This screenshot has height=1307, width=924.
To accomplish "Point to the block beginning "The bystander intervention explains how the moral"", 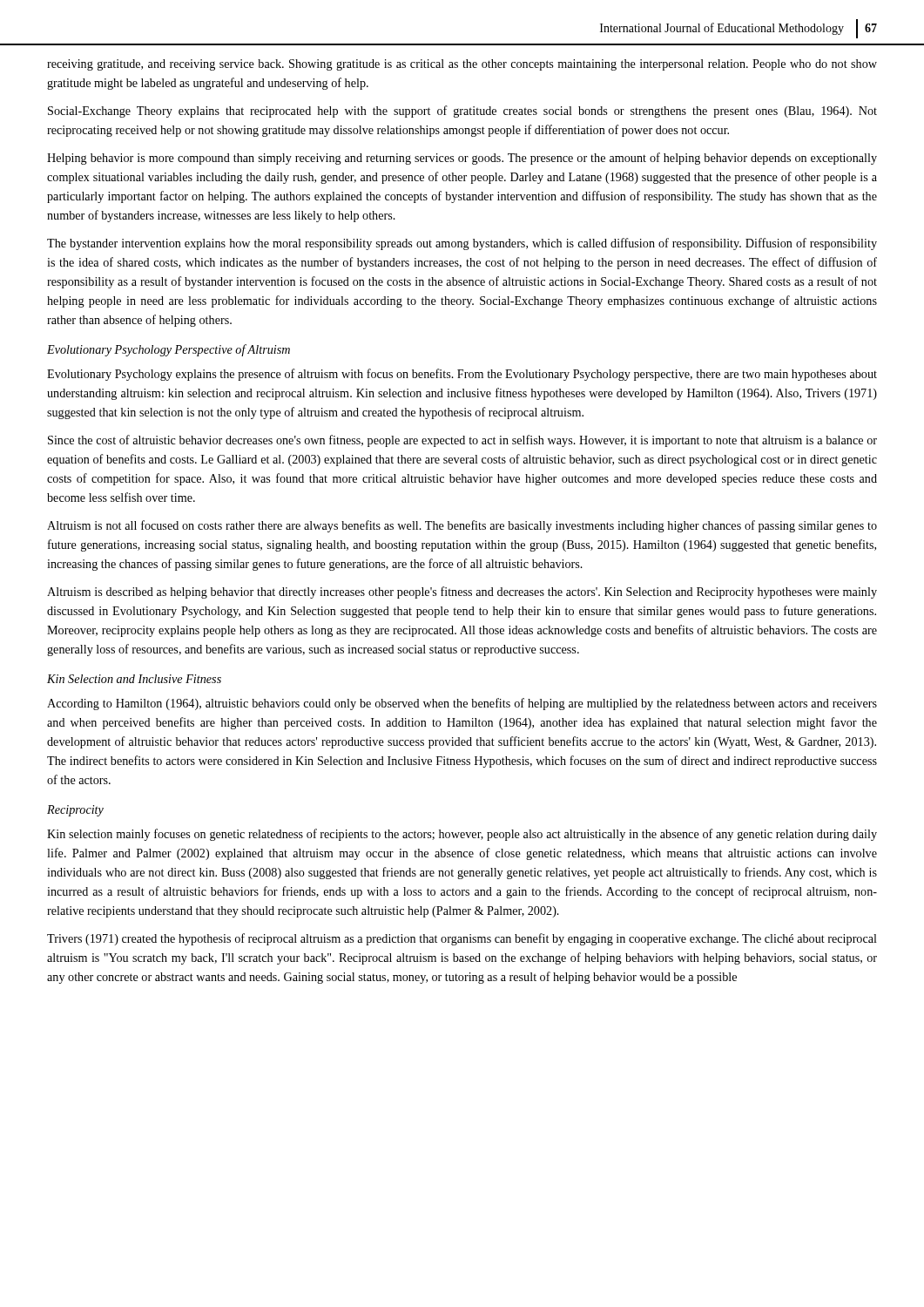I will pos(462,281).
